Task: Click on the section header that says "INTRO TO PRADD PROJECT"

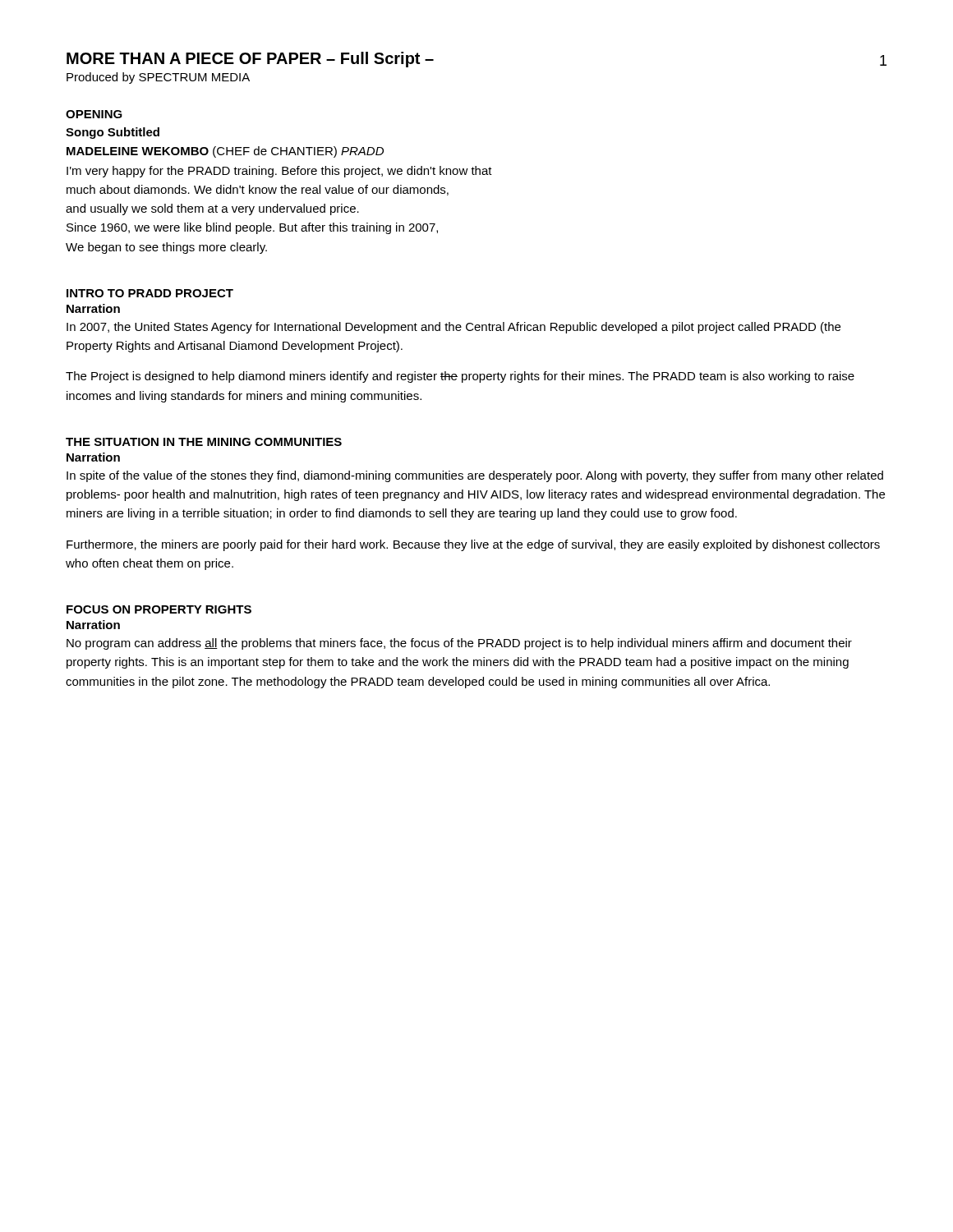Action: [149, 293]
